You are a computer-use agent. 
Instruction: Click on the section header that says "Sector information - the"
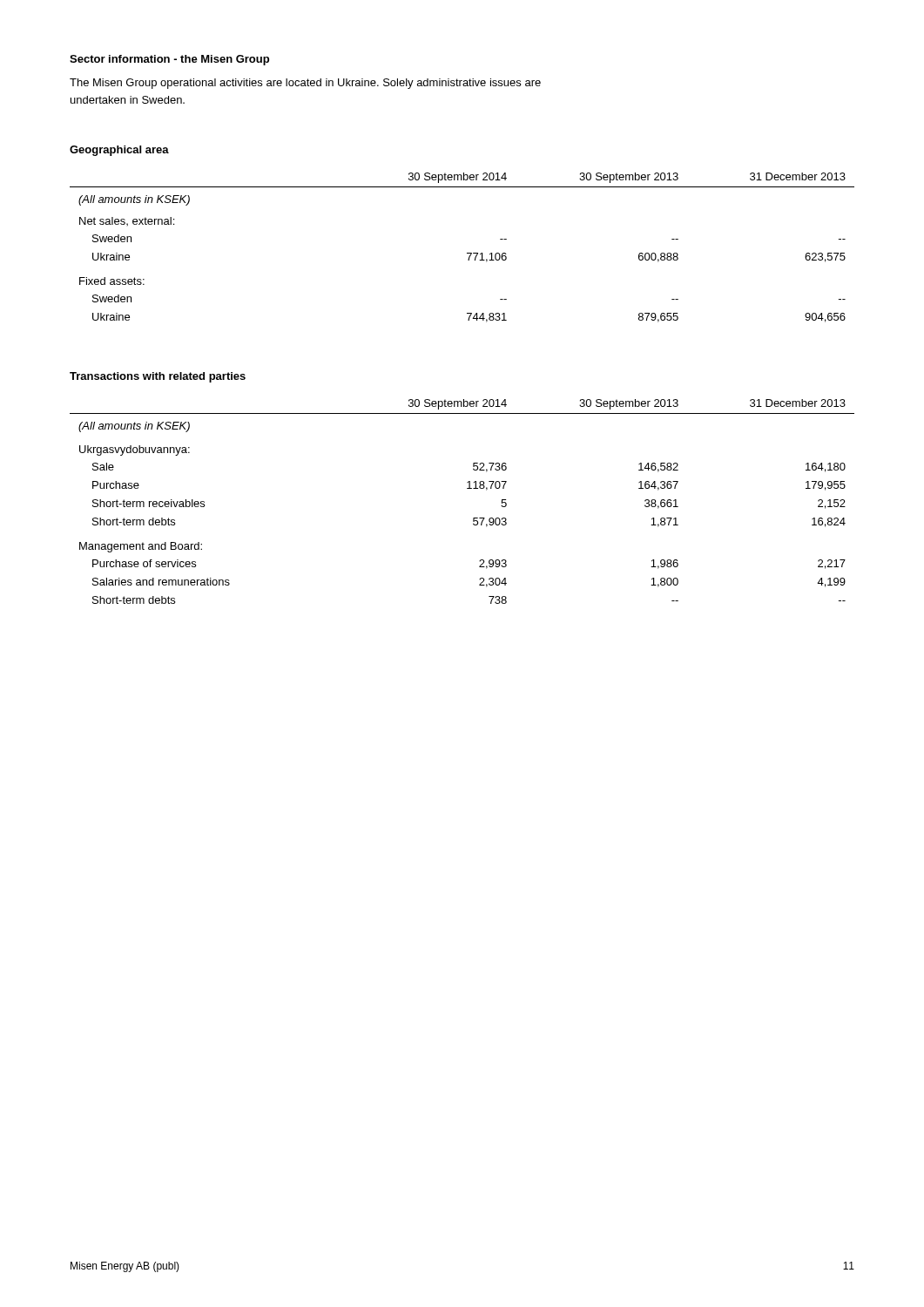click(170, 59)
